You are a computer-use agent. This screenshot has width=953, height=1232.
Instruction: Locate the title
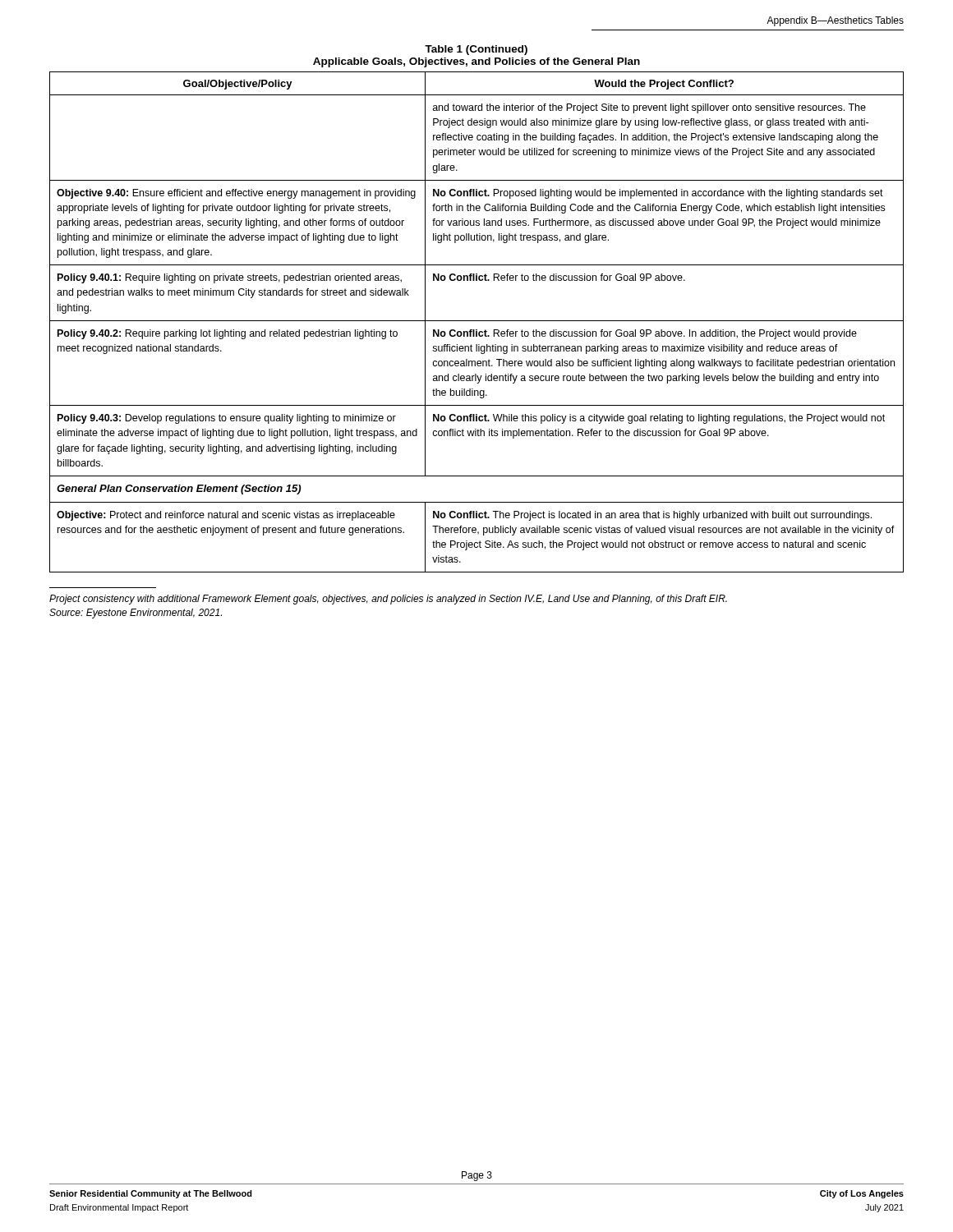pos(476,55)
